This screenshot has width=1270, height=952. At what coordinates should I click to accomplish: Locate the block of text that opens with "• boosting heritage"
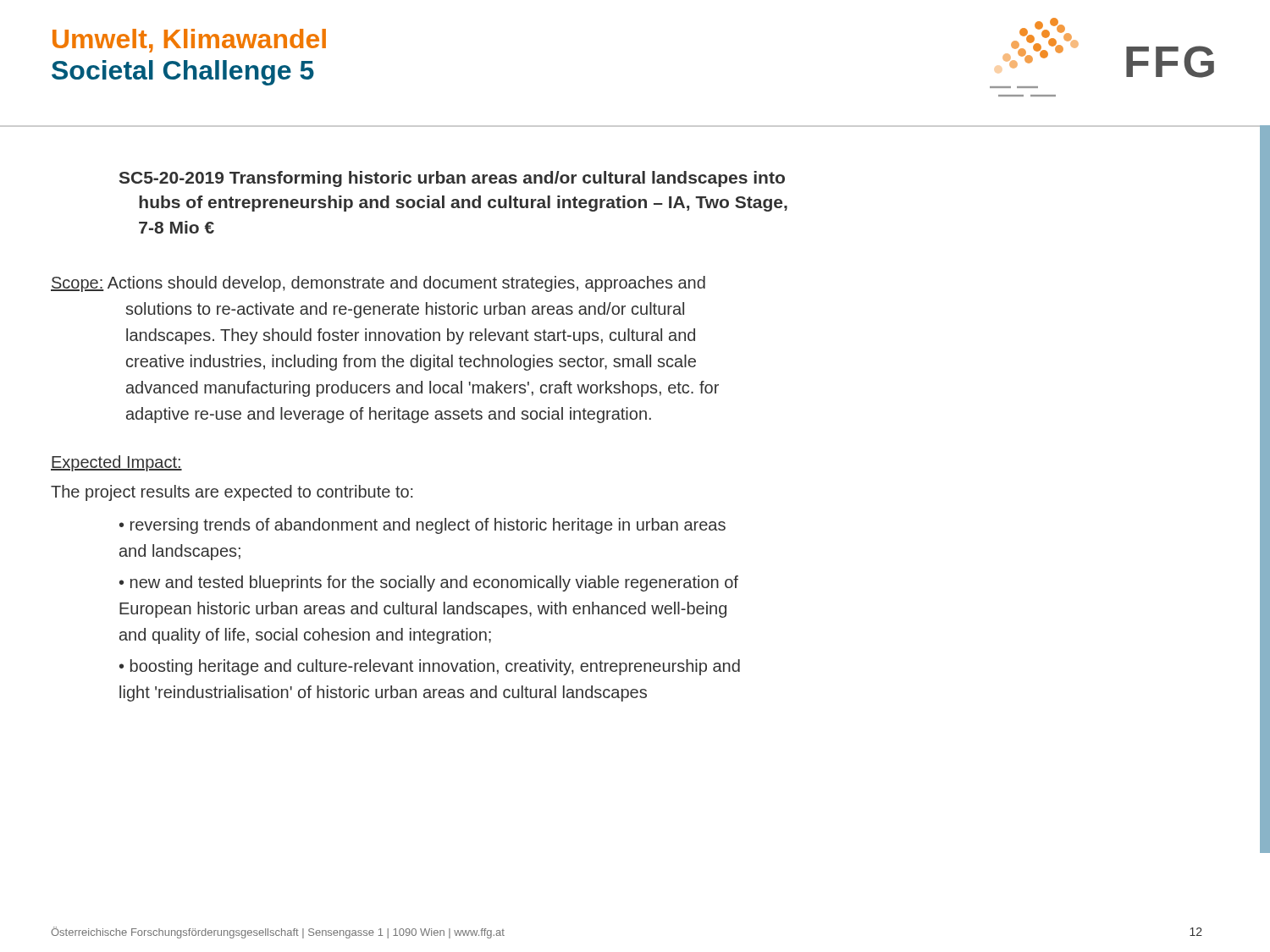coord(430,679)
